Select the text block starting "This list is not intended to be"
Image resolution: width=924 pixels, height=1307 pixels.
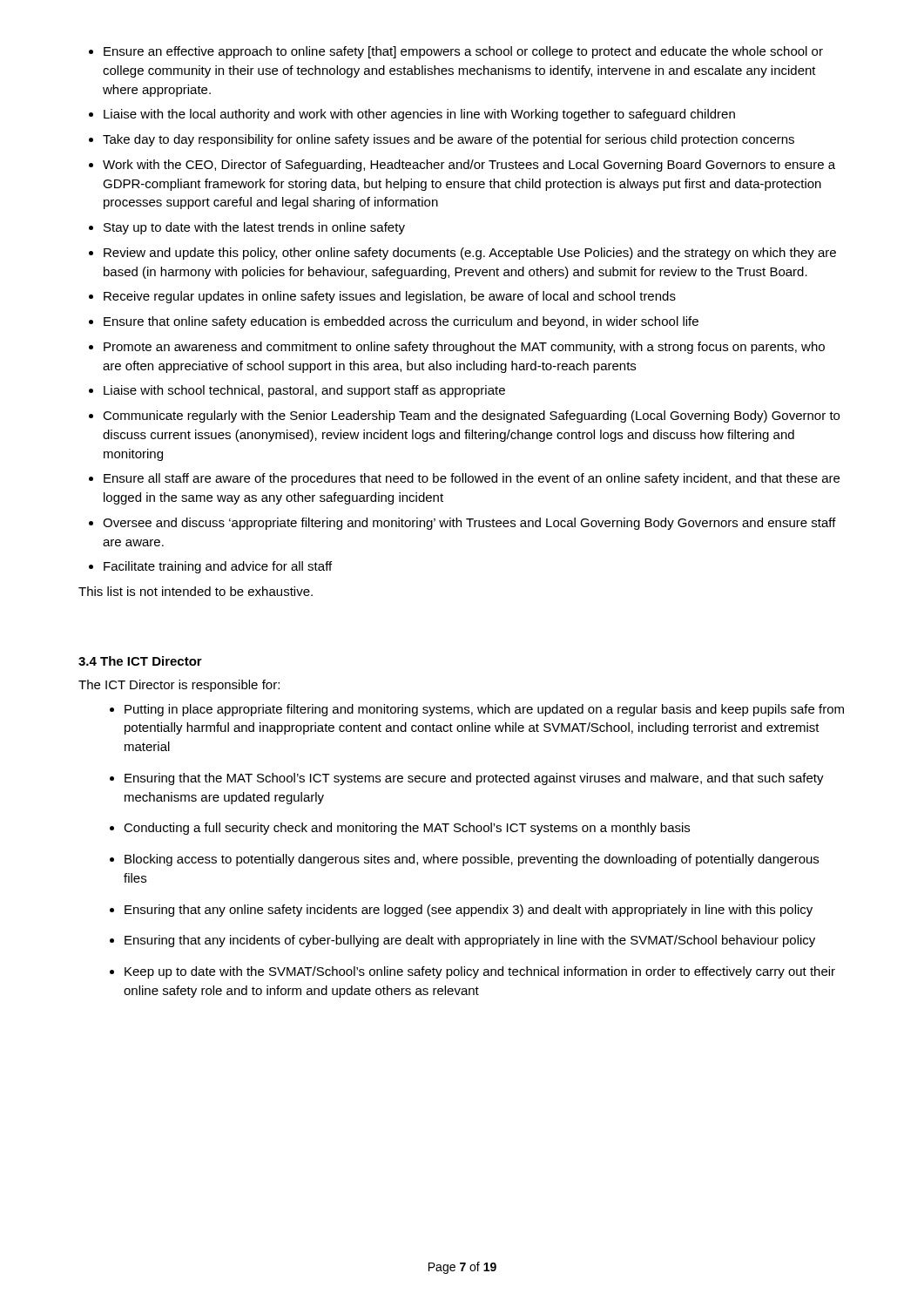pyautogui.click(x=196, y=591)
